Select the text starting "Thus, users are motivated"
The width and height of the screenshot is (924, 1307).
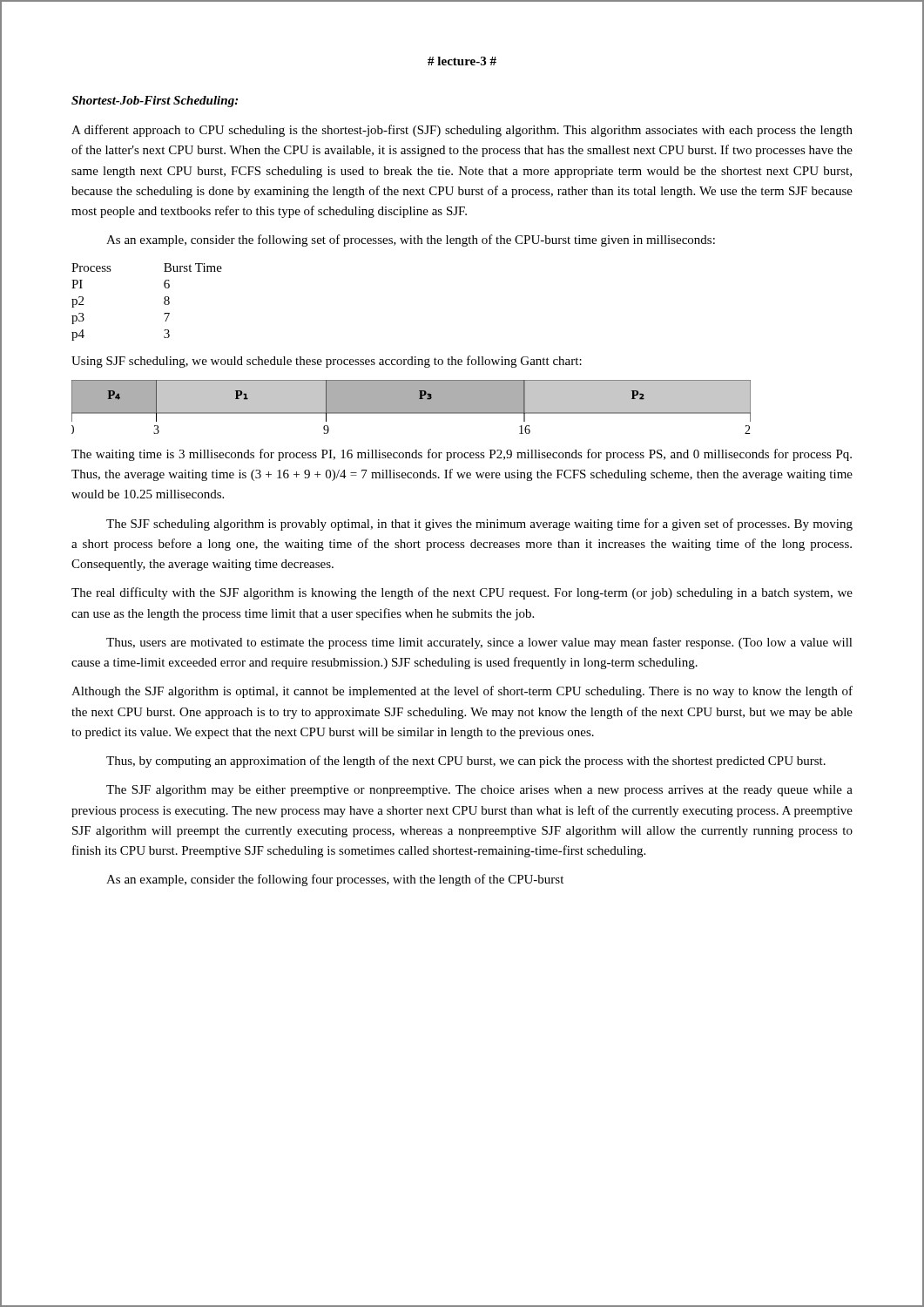coord(462,652)
